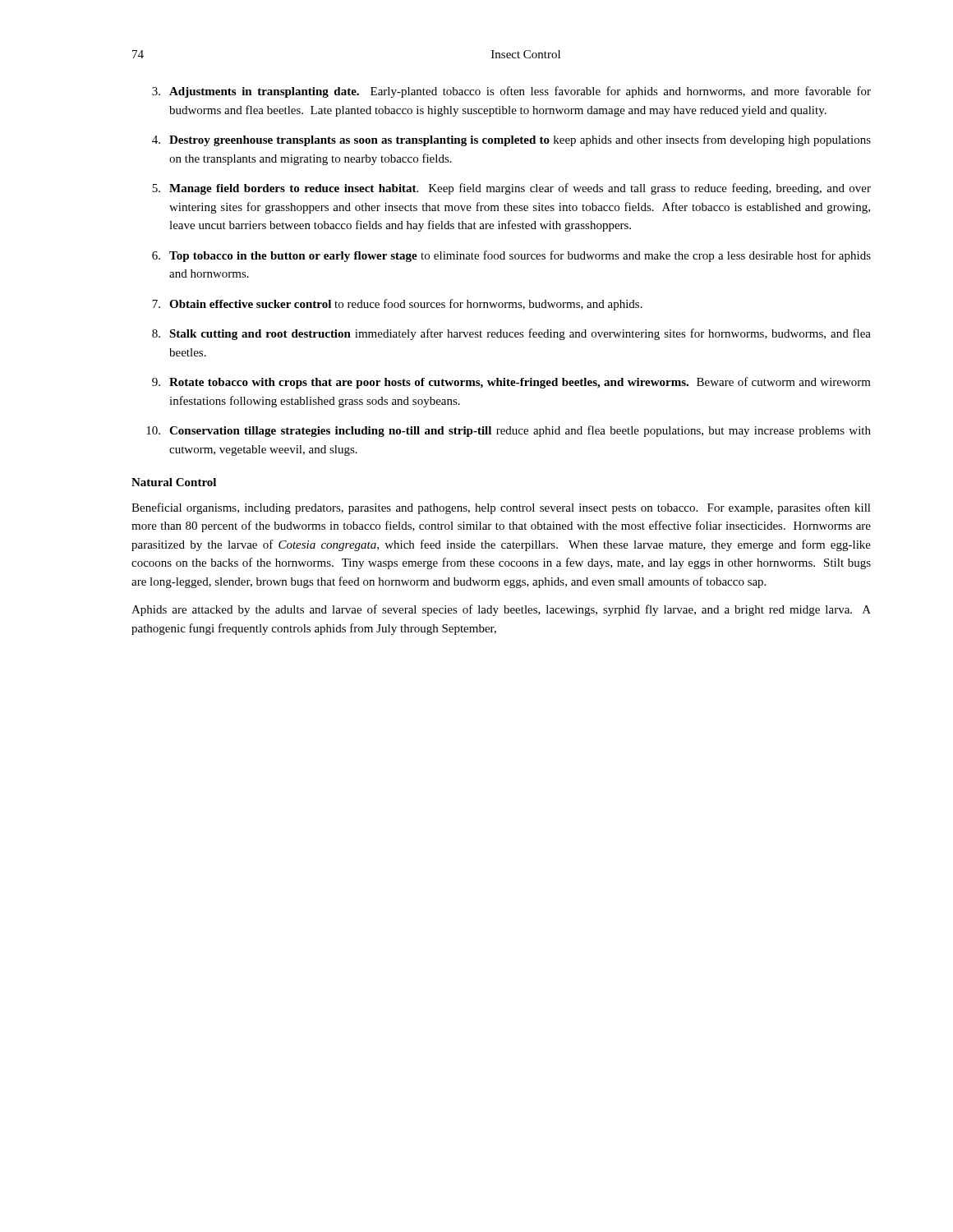Find the region starting "7. Obtain effective"

click(x=501, y=304)
